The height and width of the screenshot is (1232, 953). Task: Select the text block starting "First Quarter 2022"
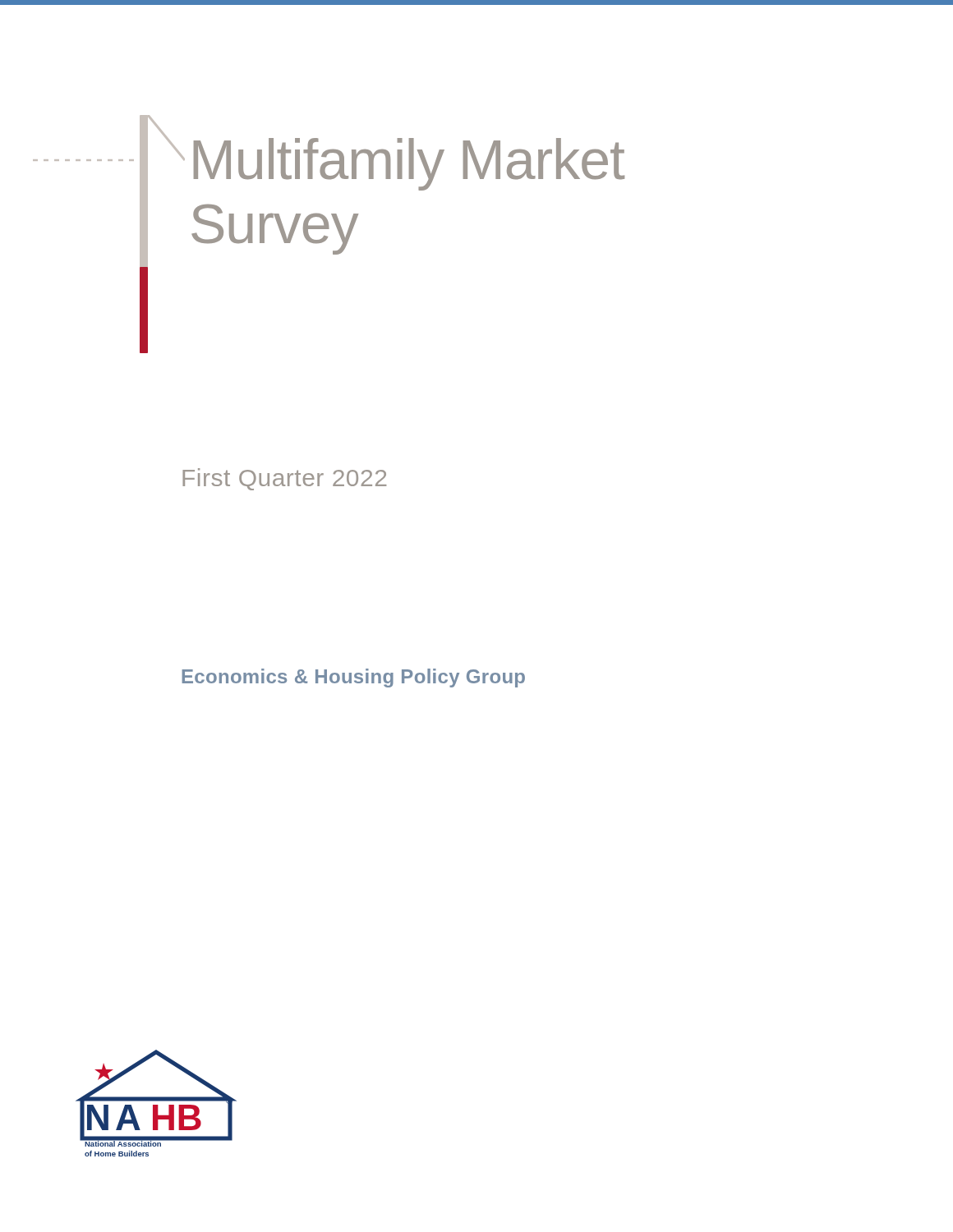(284, 478)
